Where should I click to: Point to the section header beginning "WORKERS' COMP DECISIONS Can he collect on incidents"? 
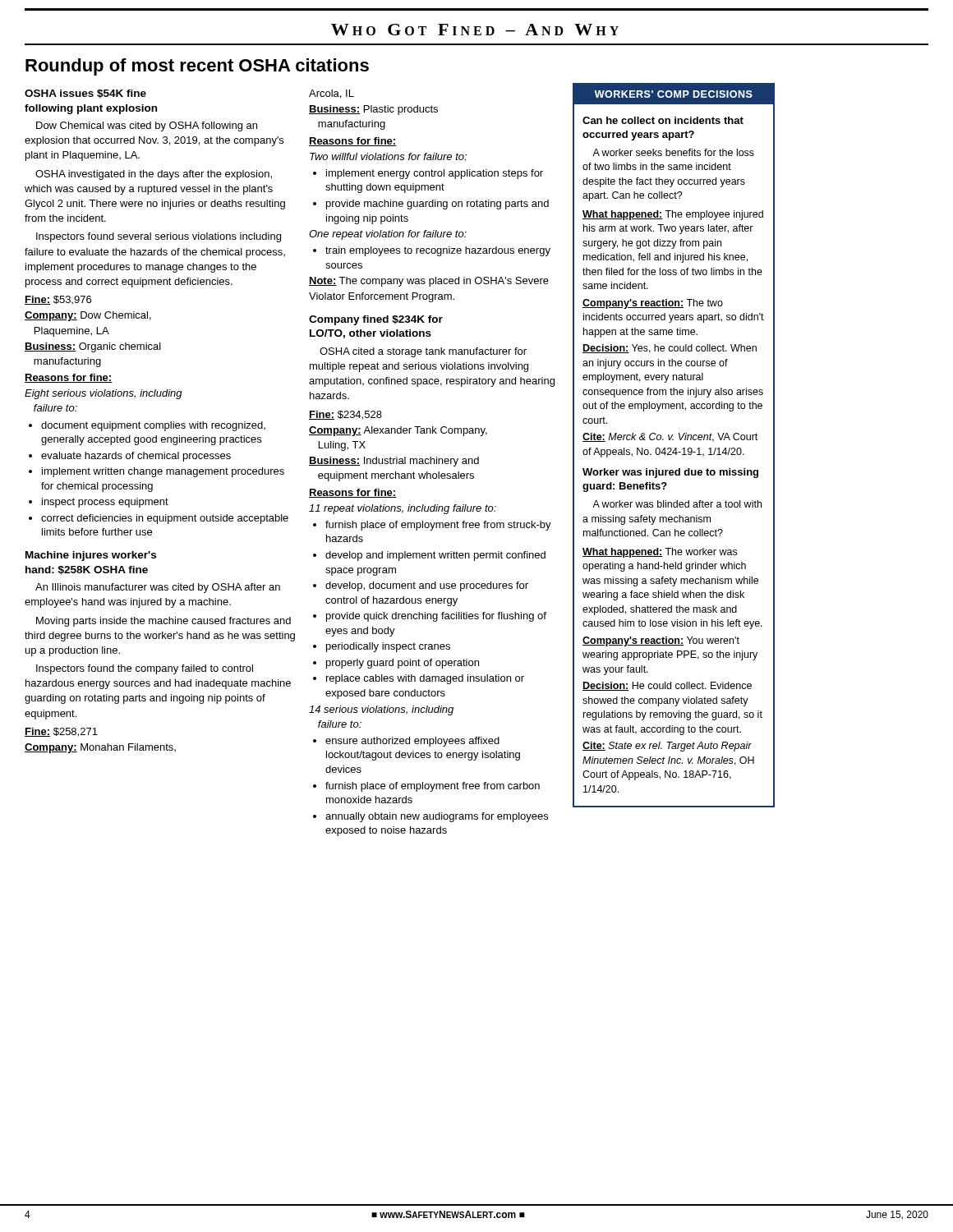click(x=674, y=445)
